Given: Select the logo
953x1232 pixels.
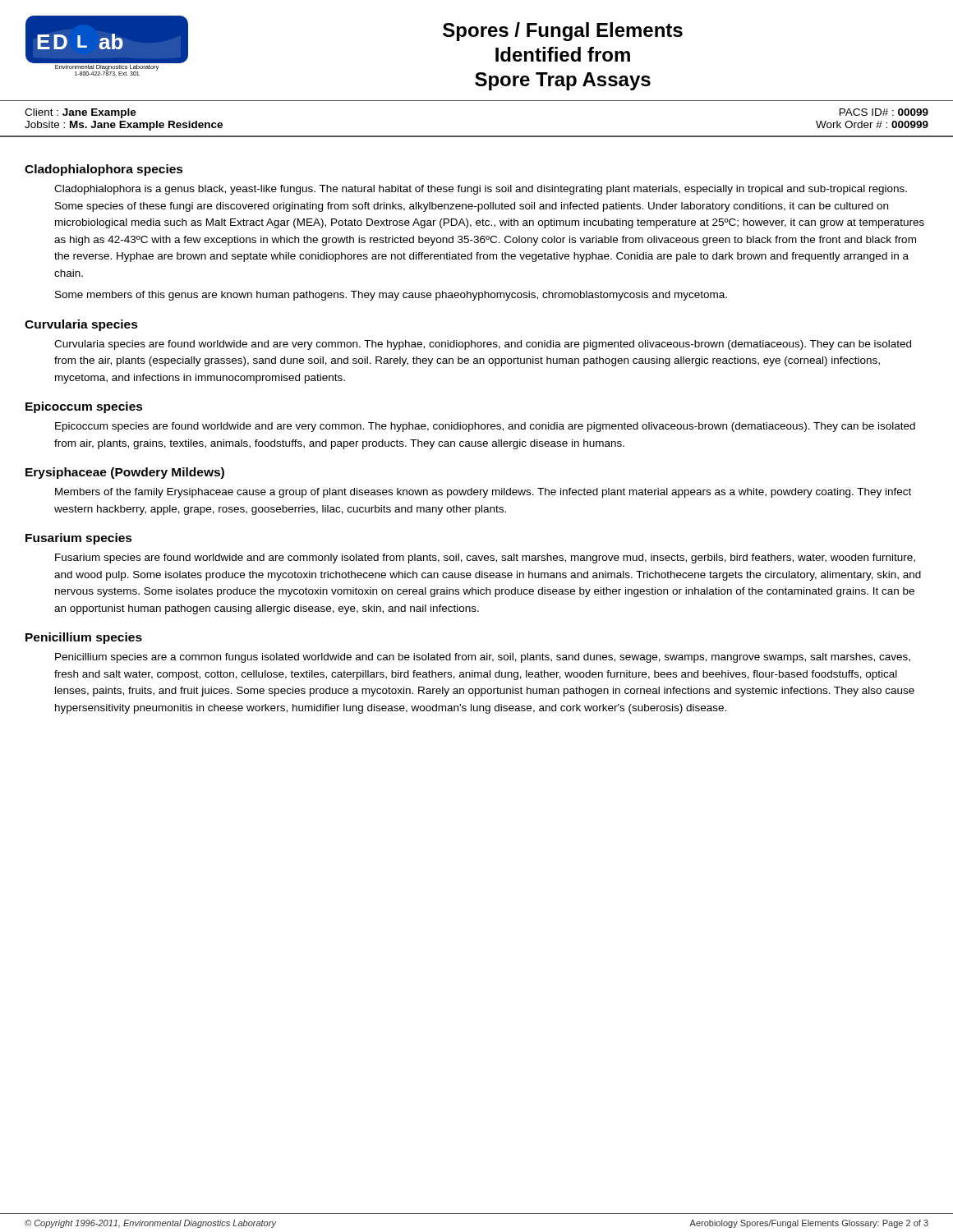Looking at the screenshot, I should [x=111, y=47].
